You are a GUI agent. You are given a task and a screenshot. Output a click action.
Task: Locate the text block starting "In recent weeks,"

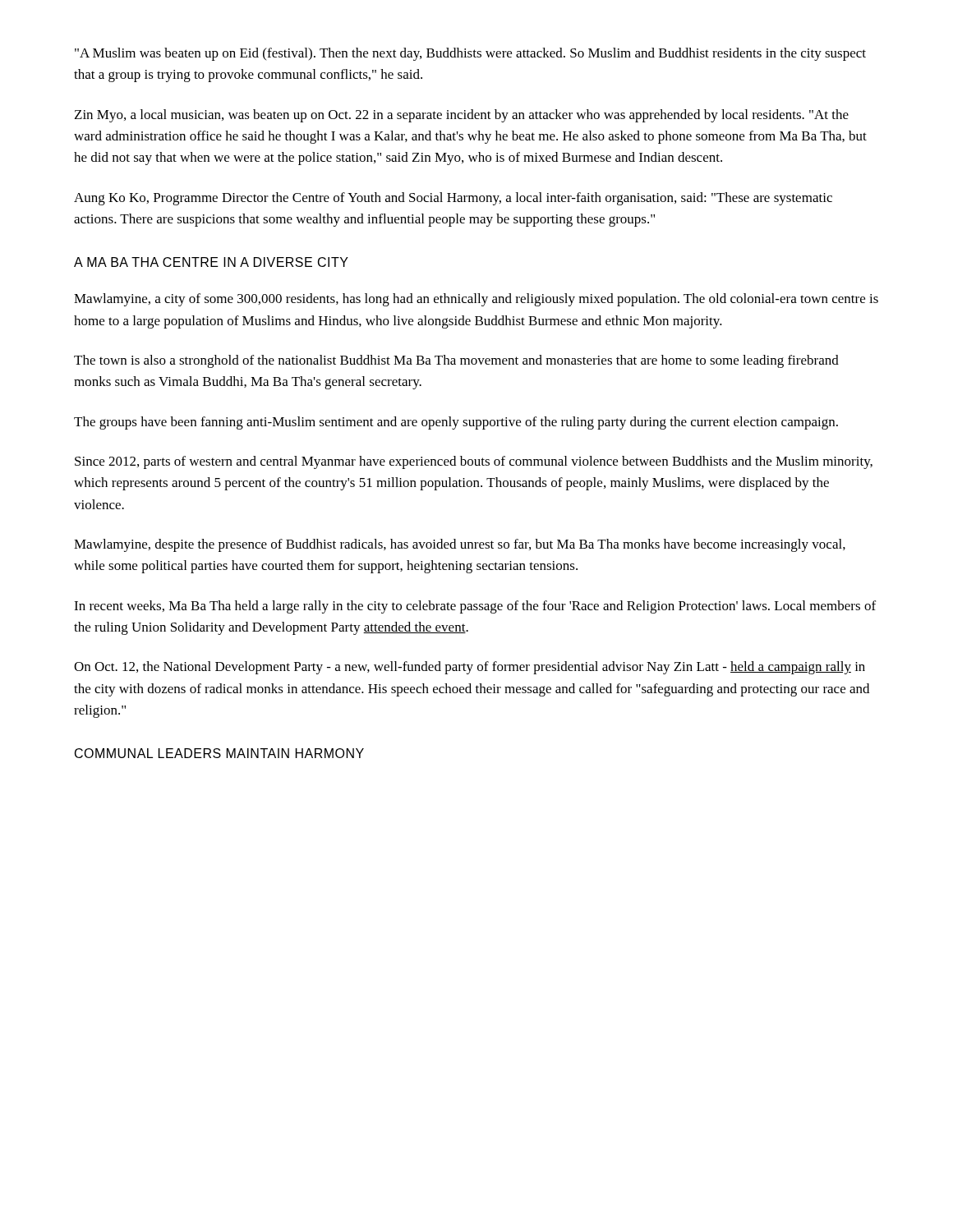pos(475,616)
